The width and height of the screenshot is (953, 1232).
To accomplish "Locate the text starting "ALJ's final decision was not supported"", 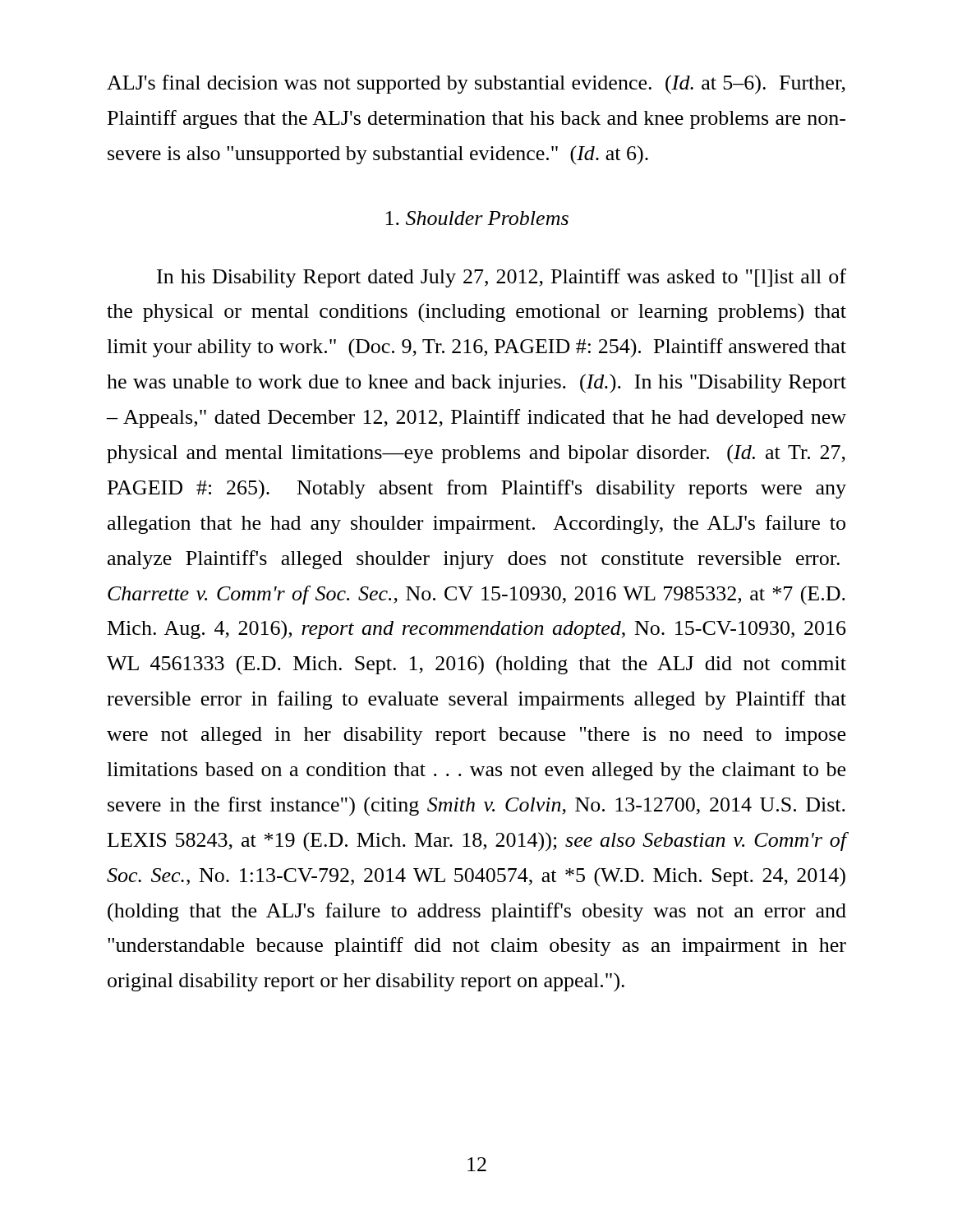I will 476,118.
